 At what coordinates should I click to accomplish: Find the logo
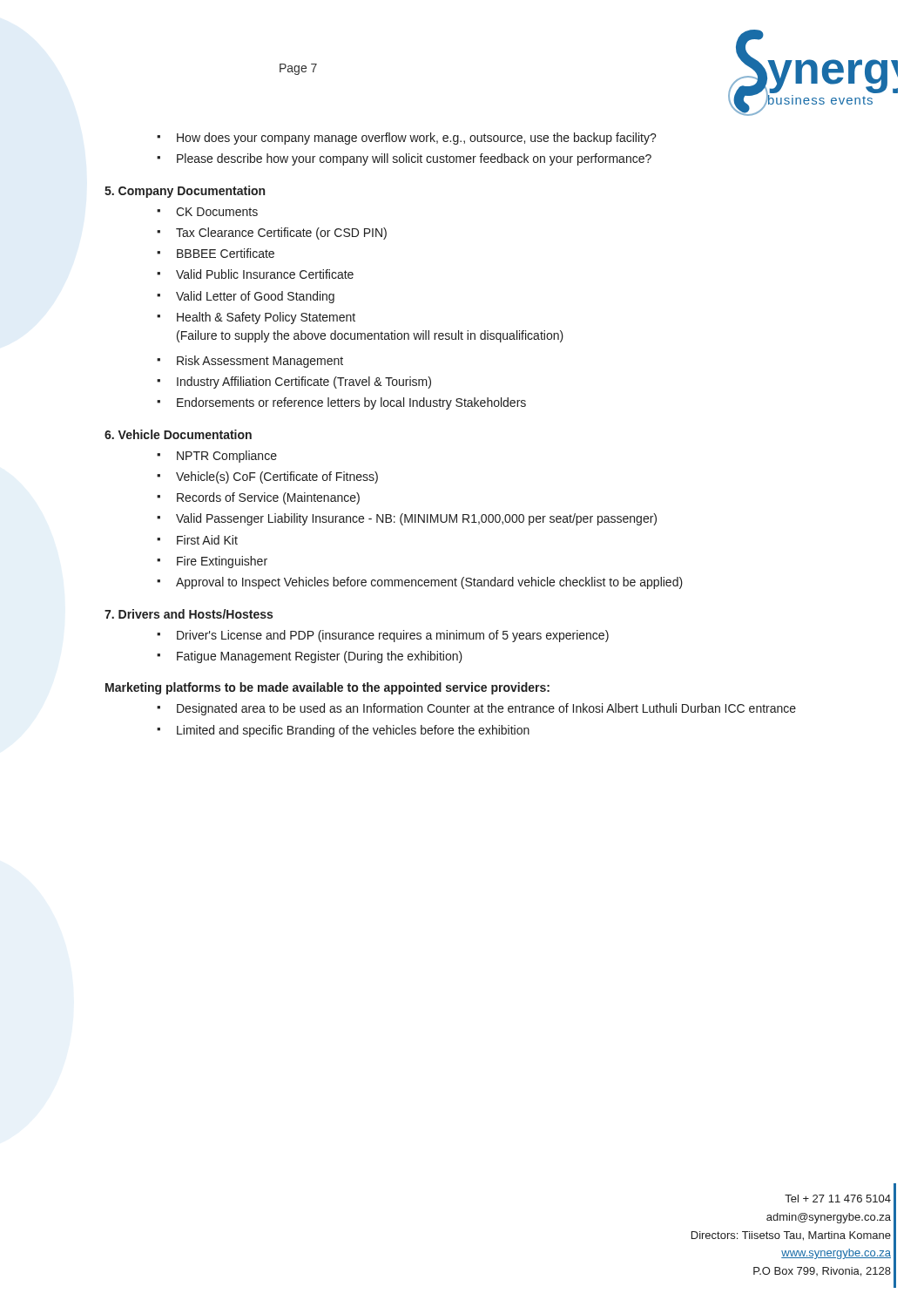(x=789, y=72)
